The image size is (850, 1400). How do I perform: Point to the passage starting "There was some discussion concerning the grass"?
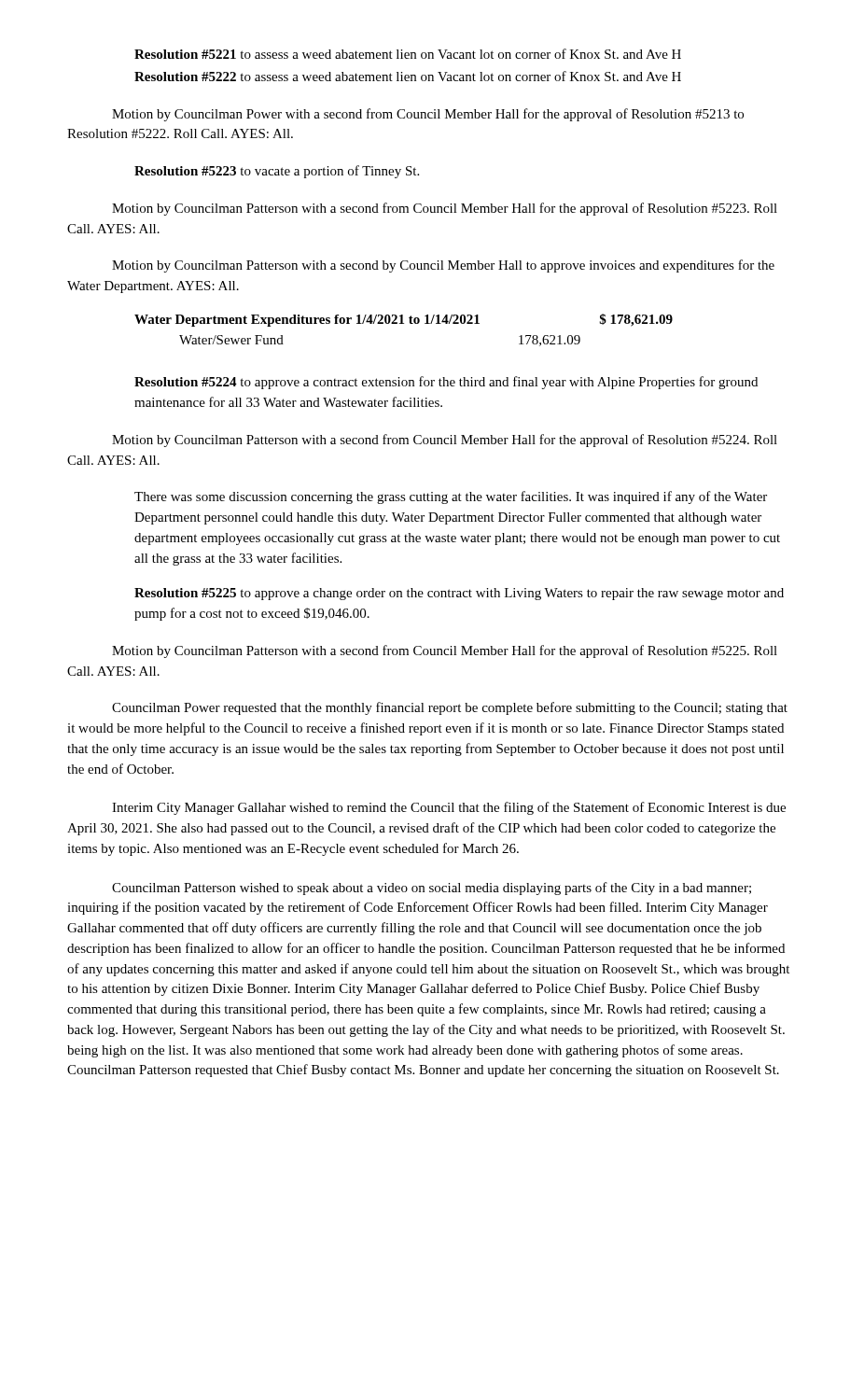(464, 528)
